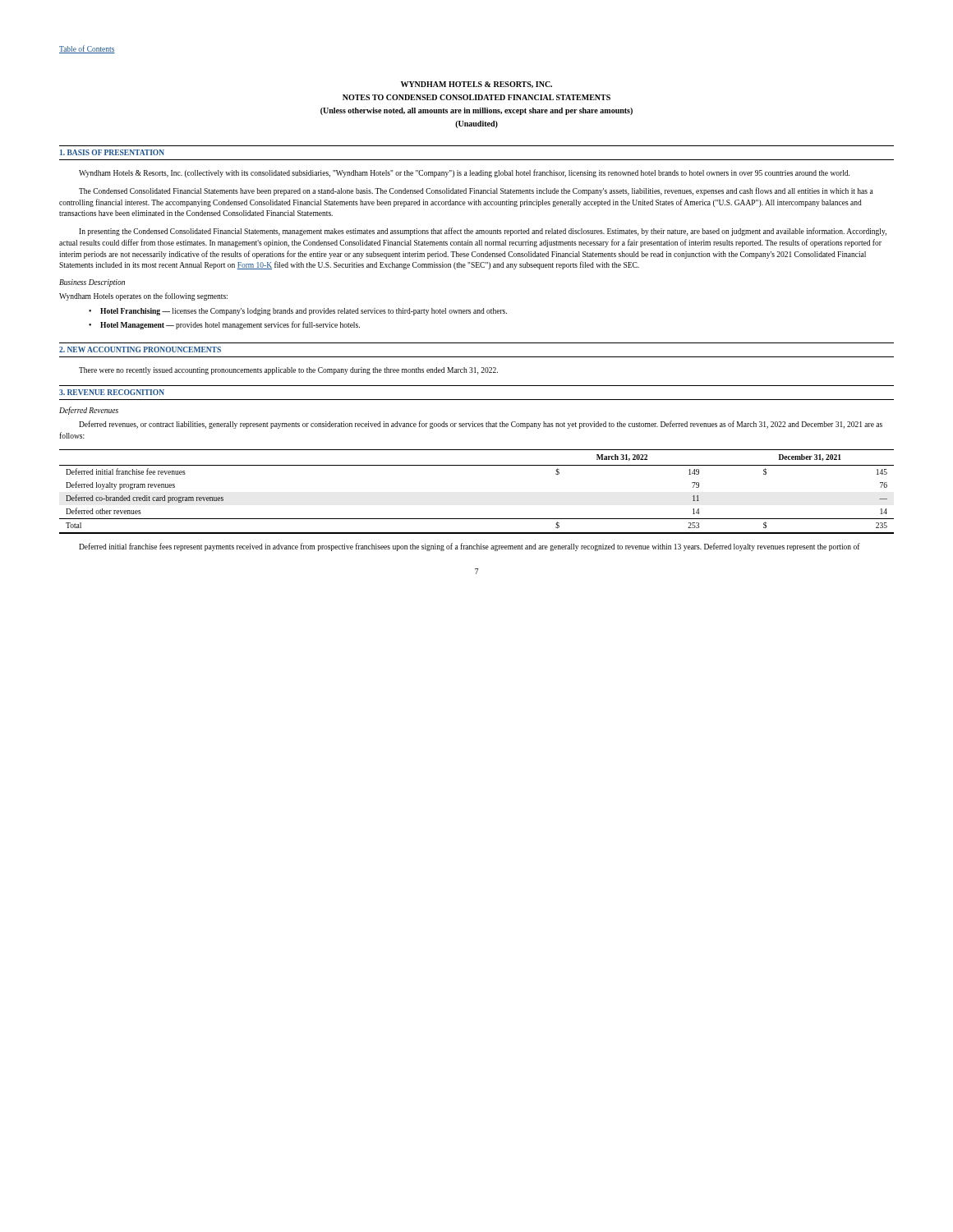Click on the section header with the text "Deferred Revenues"
Image resolution: width=953 pixels, height=1232 pixels.
click(89, 411)
